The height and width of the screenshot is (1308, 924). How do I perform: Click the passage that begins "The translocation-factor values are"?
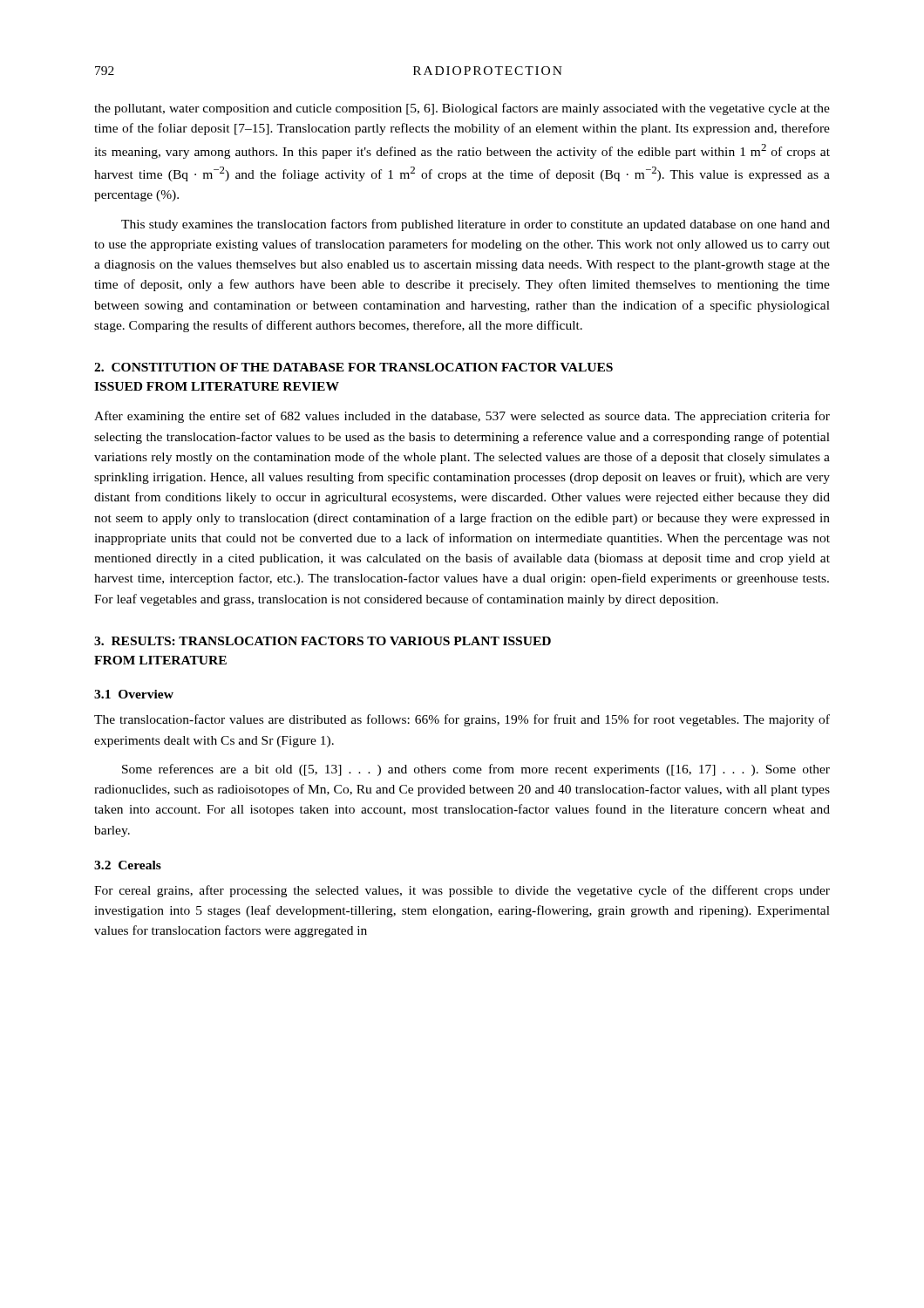(462, 729)
